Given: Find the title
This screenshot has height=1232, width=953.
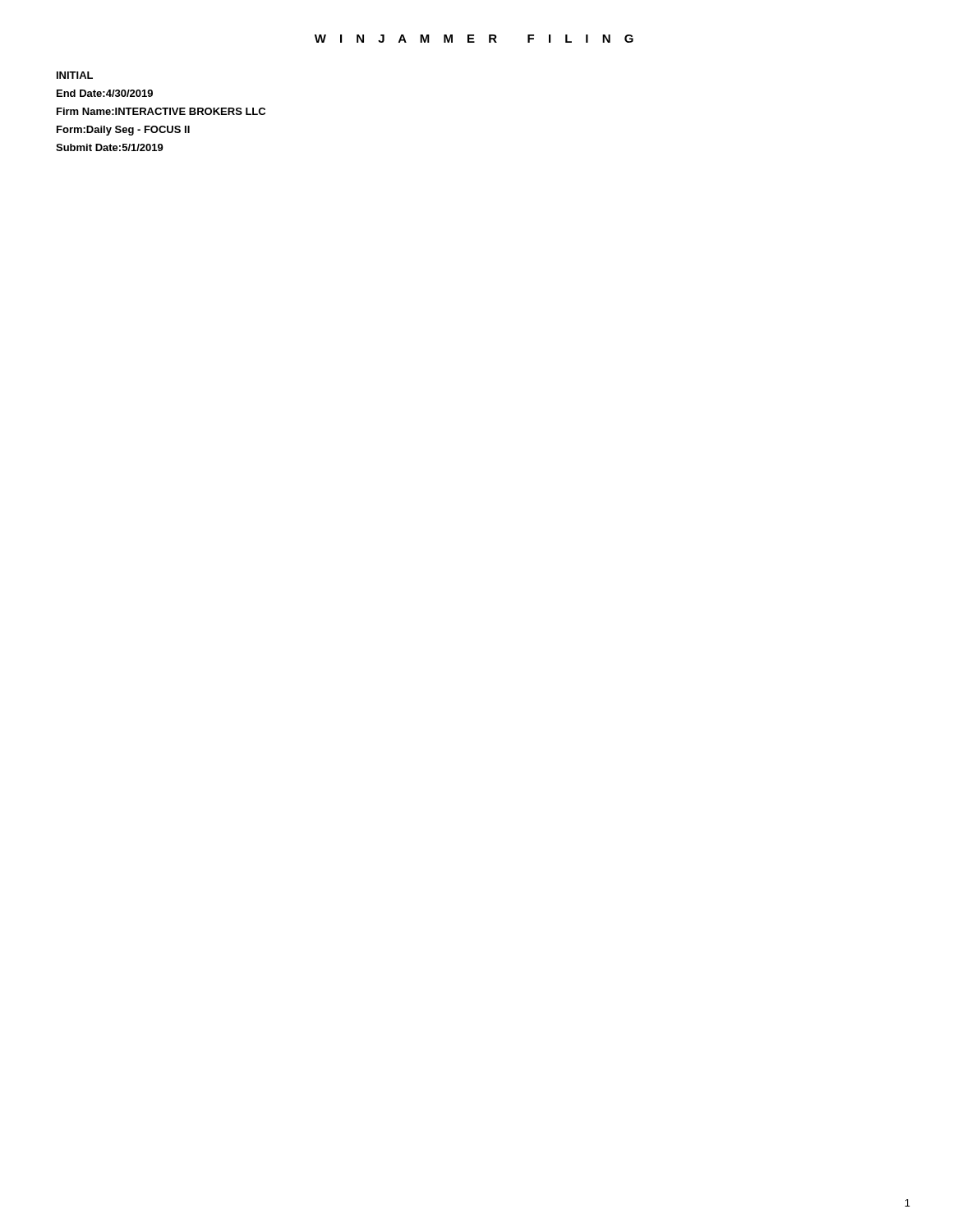Looking at the screenshot, I should coord(476,38).
